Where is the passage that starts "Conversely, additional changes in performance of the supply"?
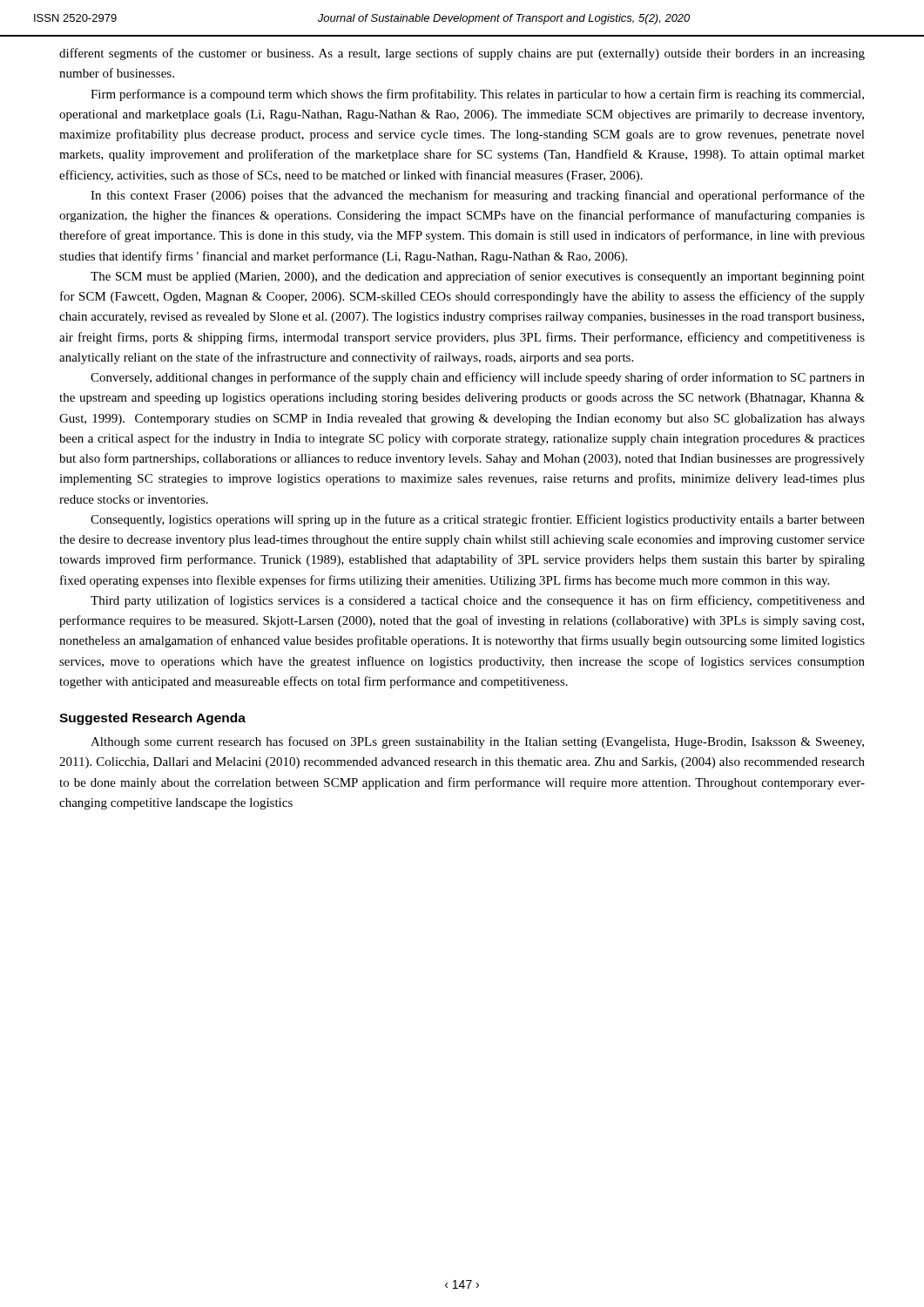The height and width of the screenshot is (1307, 924). [x=462, y=439]
